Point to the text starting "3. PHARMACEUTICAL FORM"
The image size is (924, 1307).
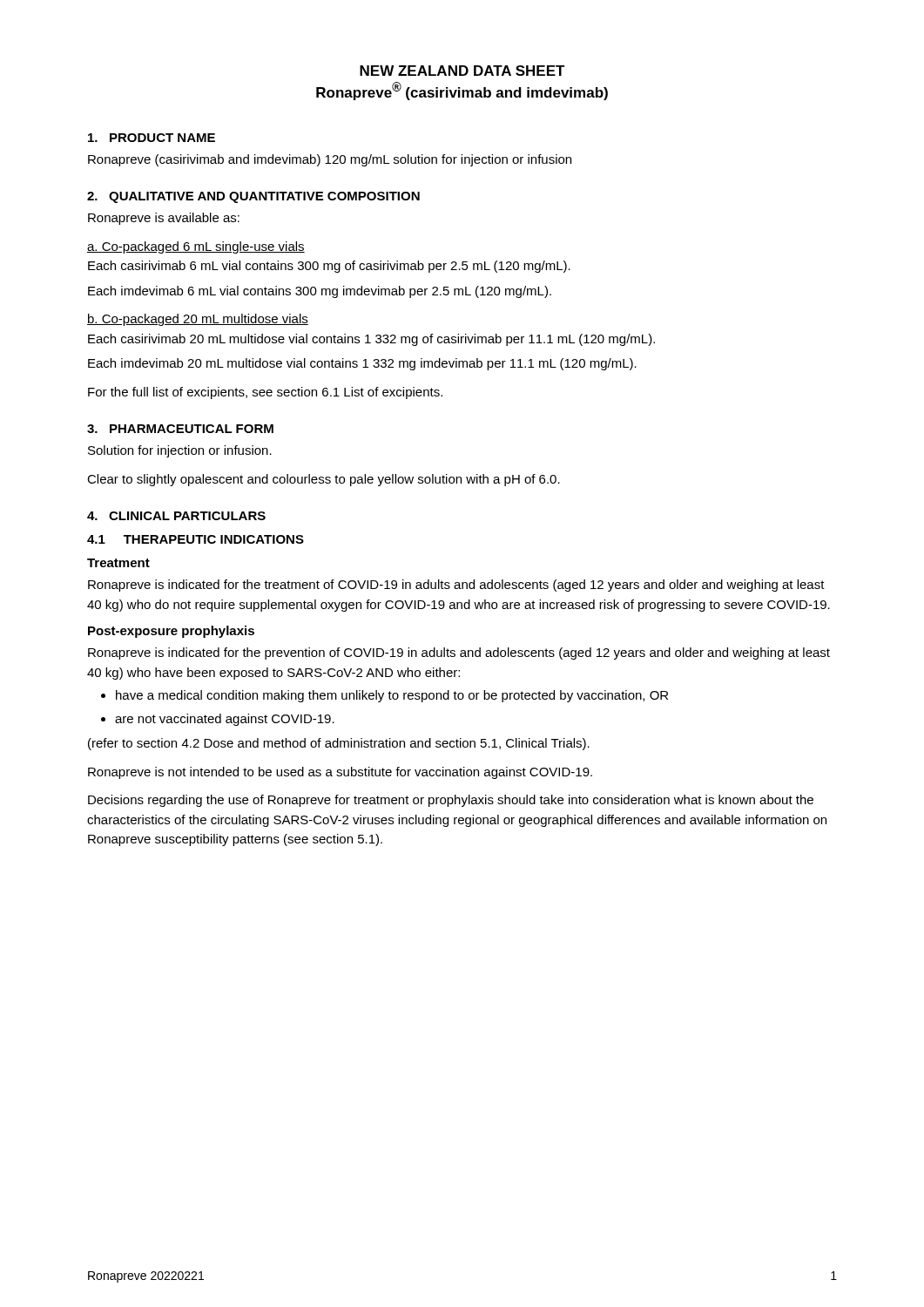coord(181,428)
